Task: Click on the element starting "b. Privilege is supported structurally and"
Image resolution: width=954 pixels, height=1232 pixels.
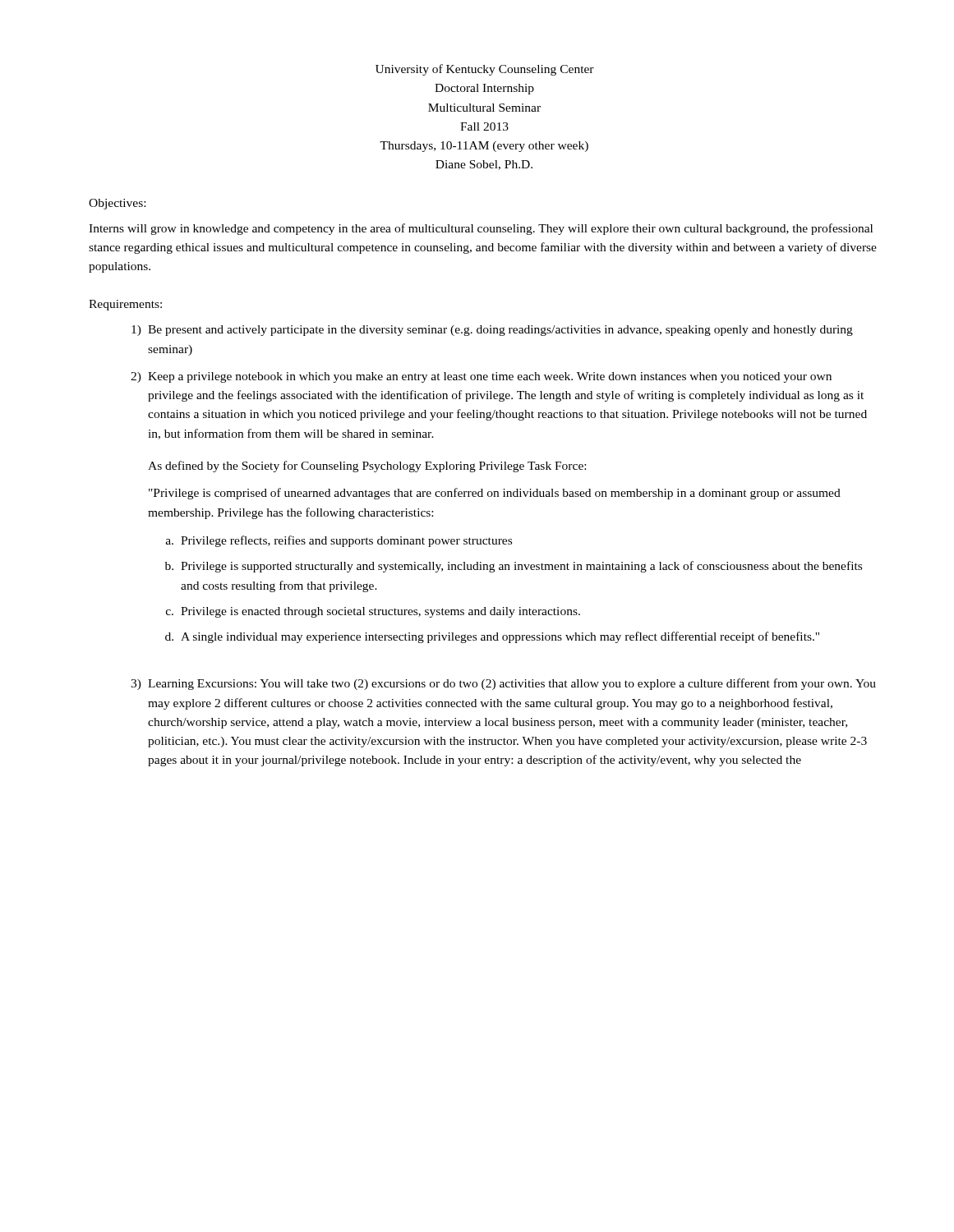Action: pos(514,575)
